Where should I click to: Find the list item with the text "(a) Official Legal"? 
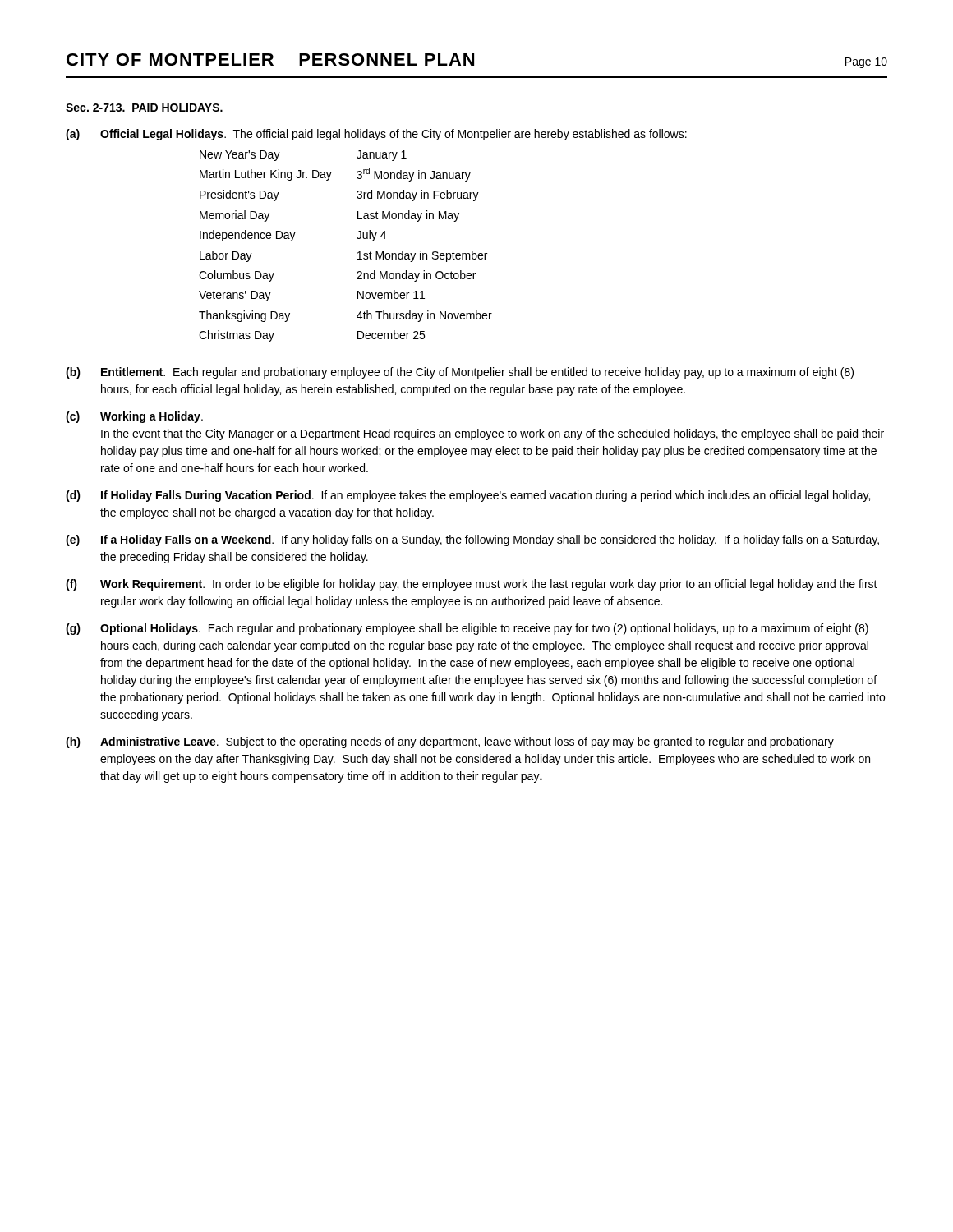476,240
